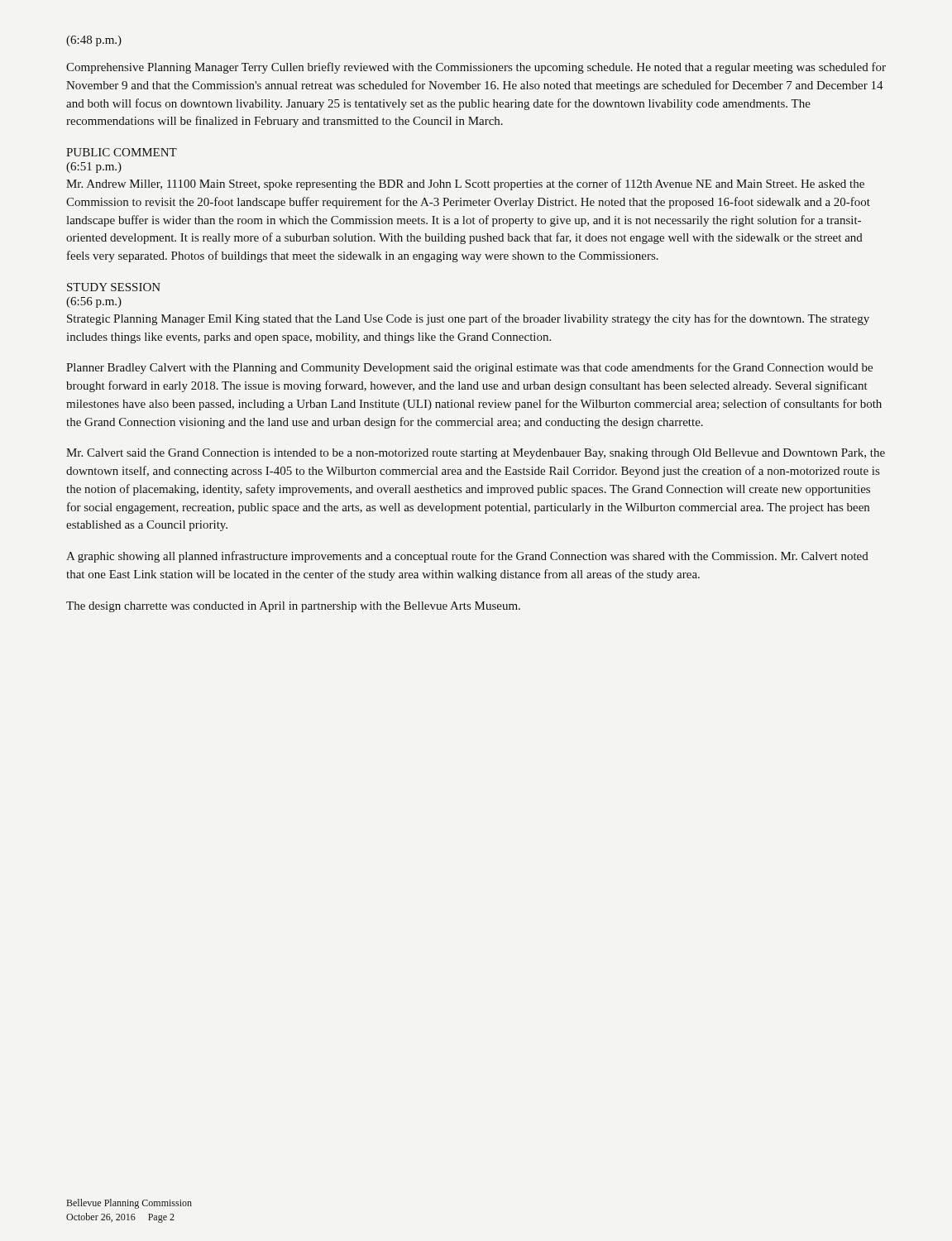Locate the region starting "PUBLIC COMMENT (6:51 p.m.)"
Image resolution: width=952 pixels, height=1241 pixels.
(x=121, y=159)
